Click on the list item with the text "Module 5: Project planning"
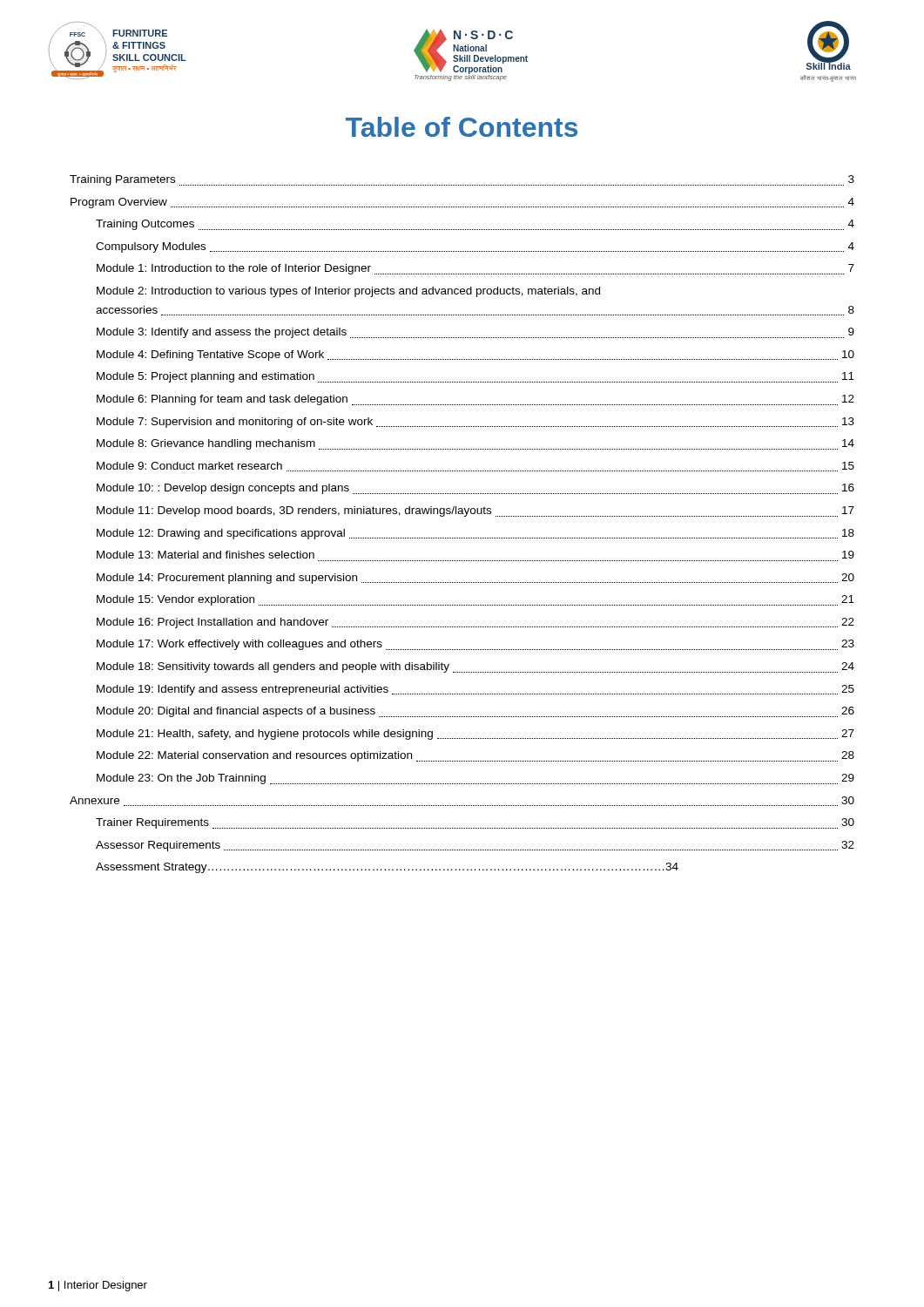The image size is (924, 1307). (475, 377)
